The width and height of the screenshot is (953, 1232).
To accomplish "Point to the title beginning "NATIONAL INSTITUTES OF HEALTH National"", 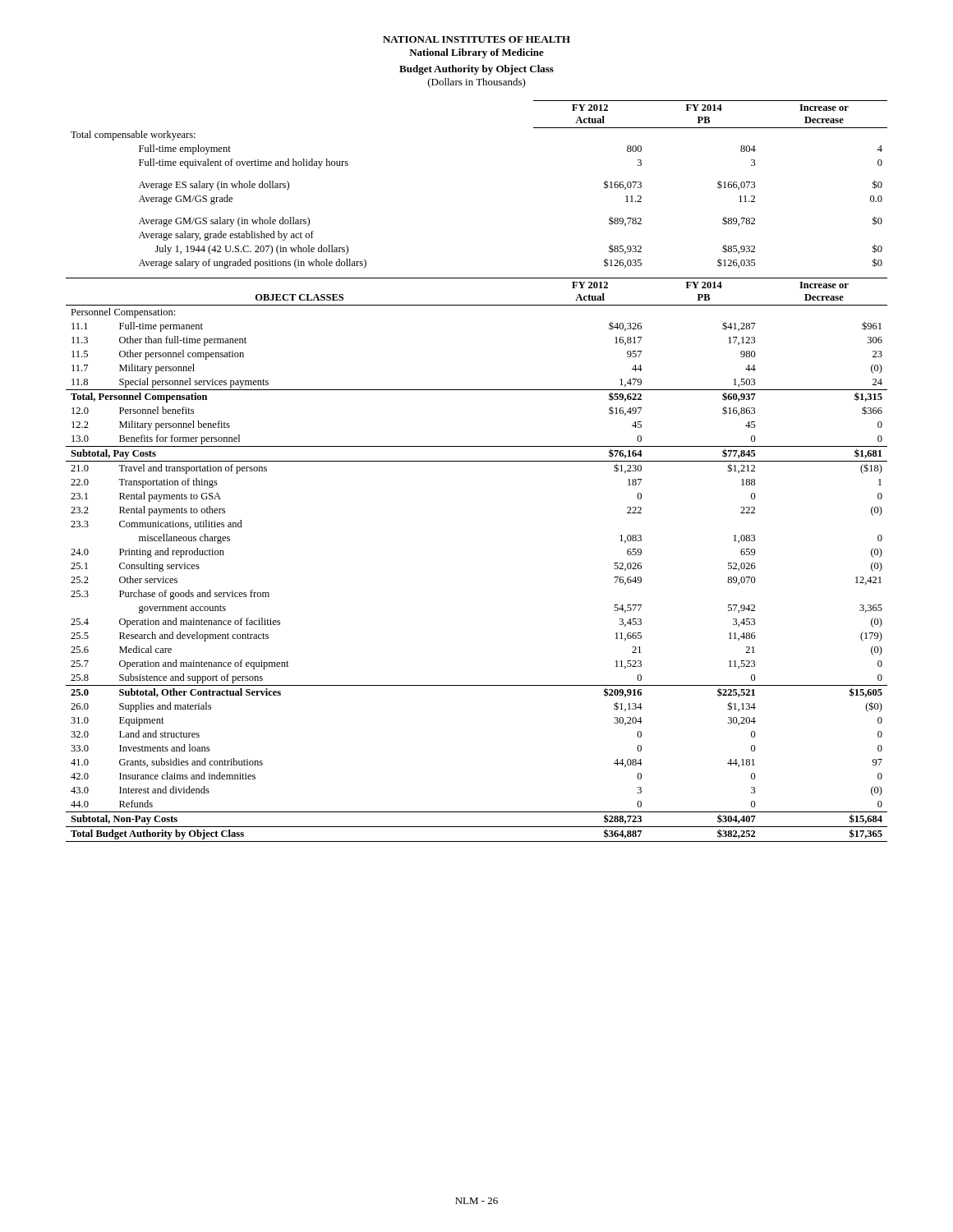I will [x=476, y=46].
